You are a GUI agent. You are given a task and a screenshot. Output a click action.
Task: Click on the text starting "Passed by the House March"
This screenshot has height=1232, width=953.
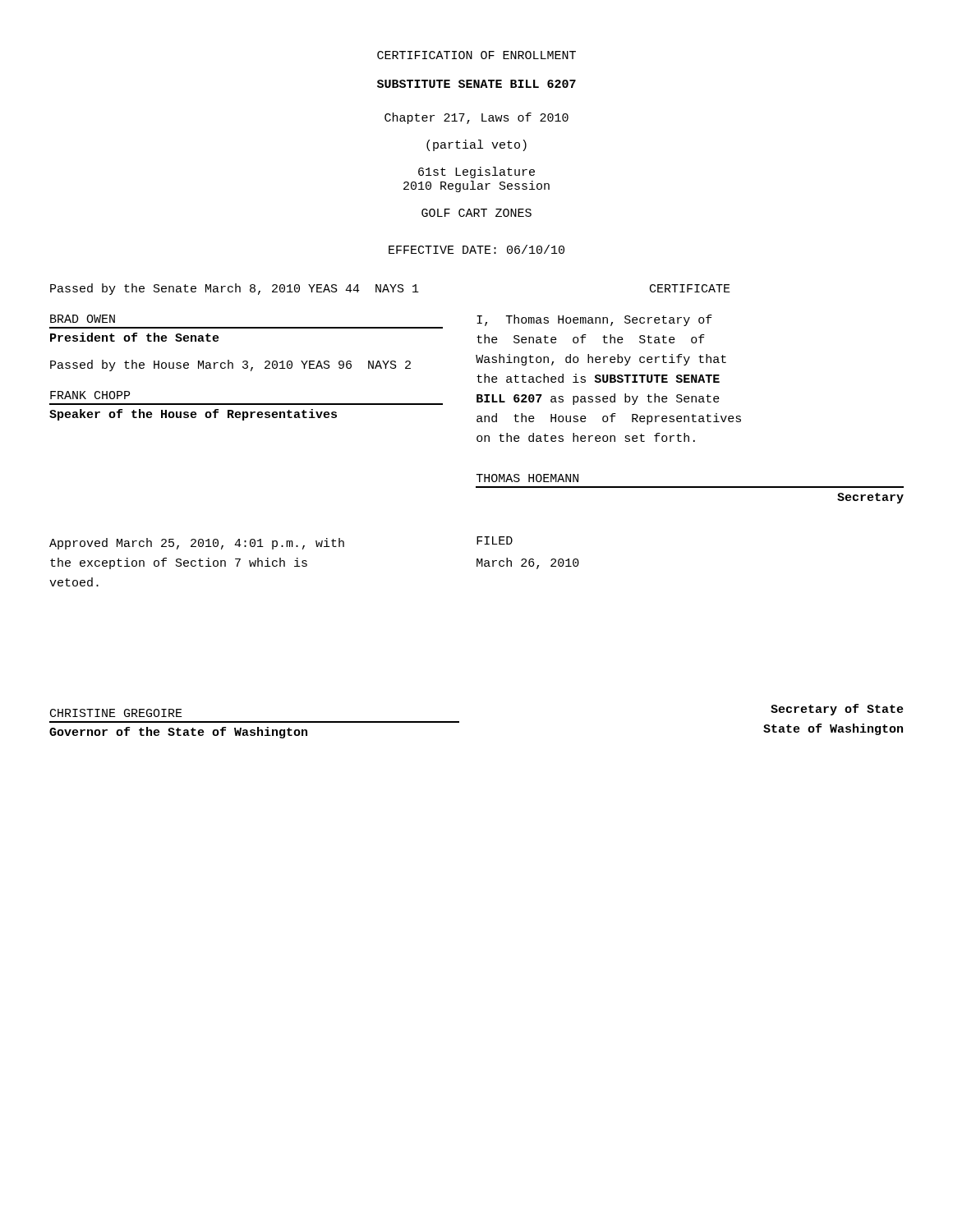tap(230, 366)
